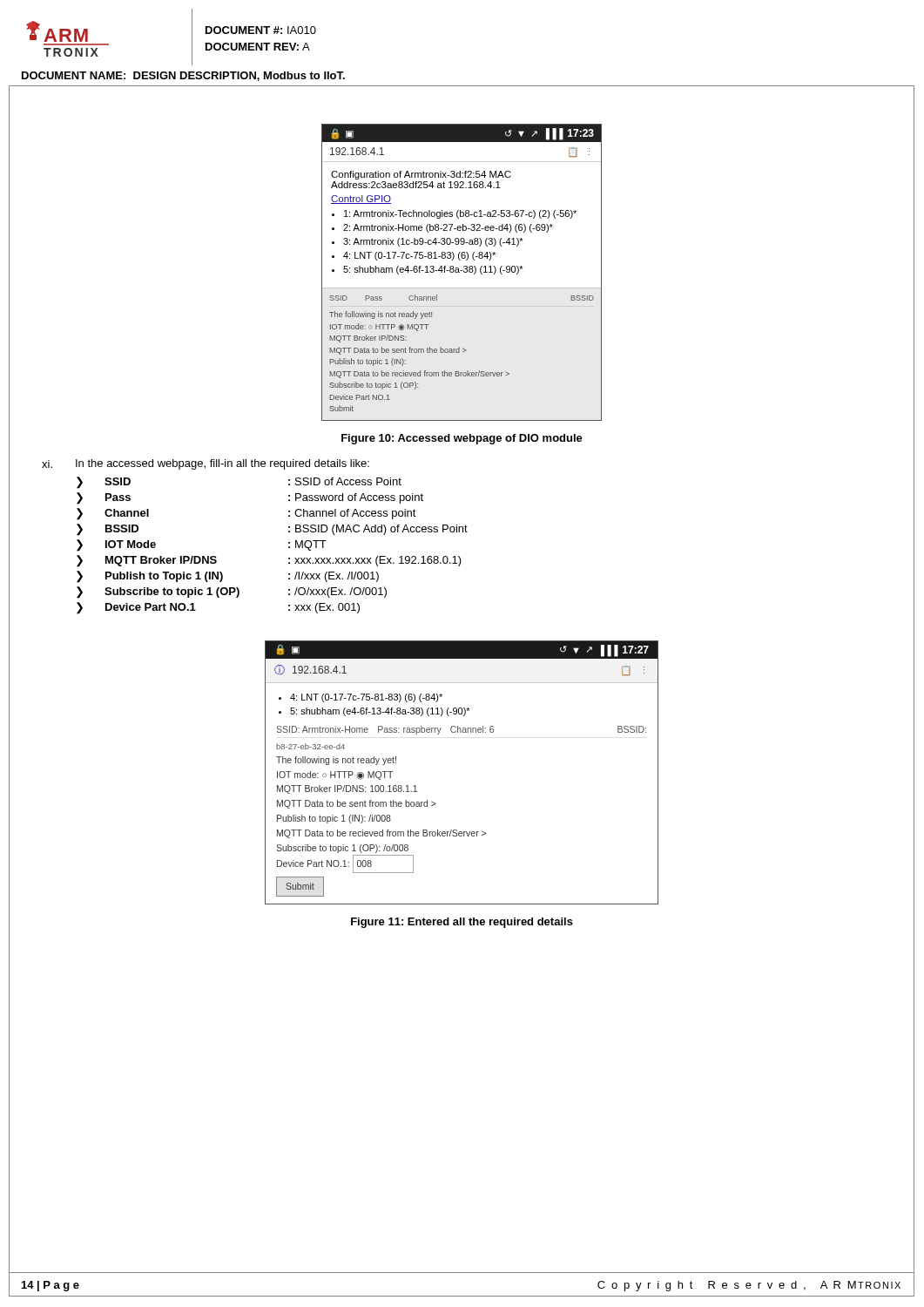Locate the text "❯ IOT Mode : MQTT"
The height and width of the screenshot is (1307, 924).
tap(201, 544)
